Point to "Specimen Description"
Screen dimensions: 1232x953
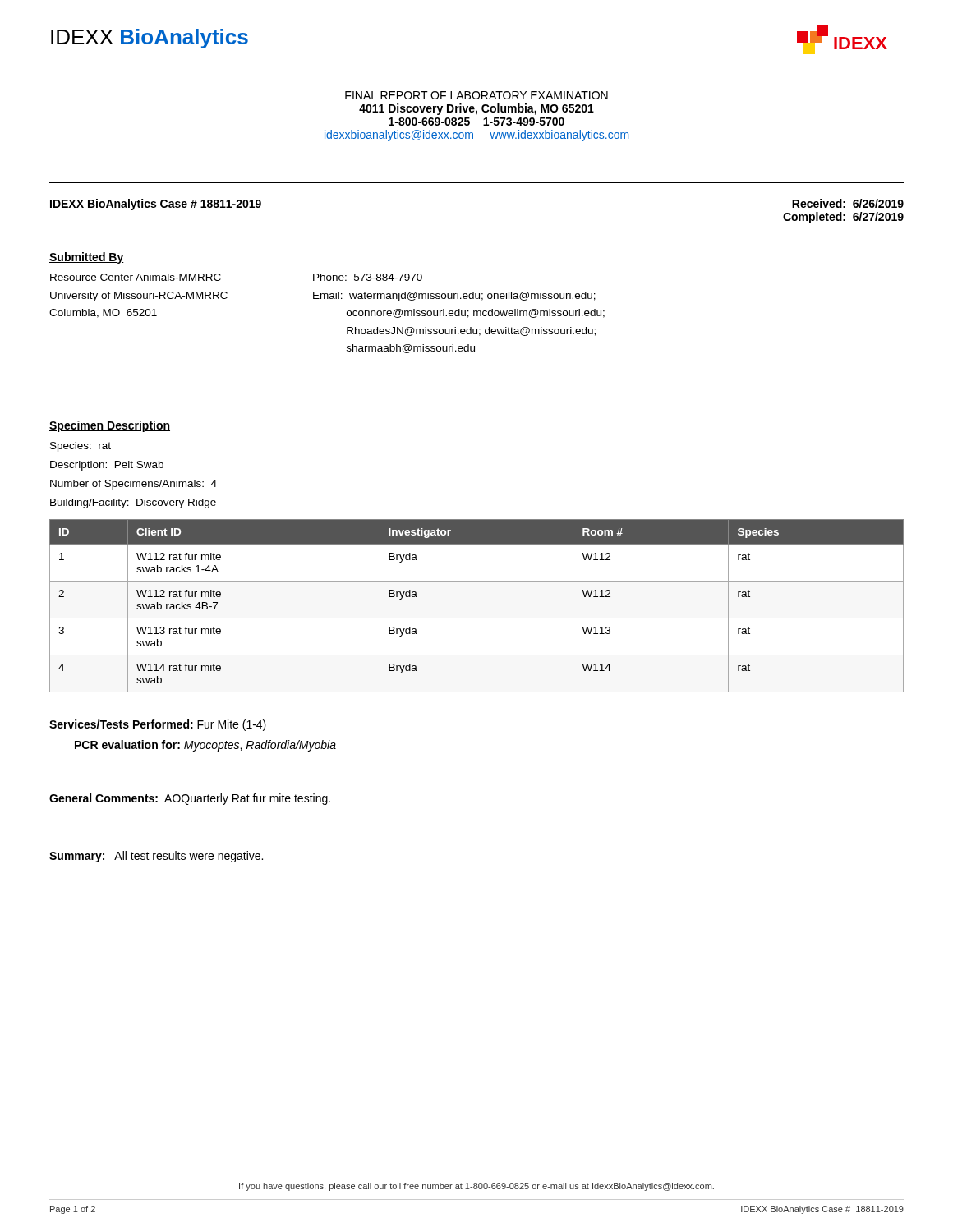(110, 425)
